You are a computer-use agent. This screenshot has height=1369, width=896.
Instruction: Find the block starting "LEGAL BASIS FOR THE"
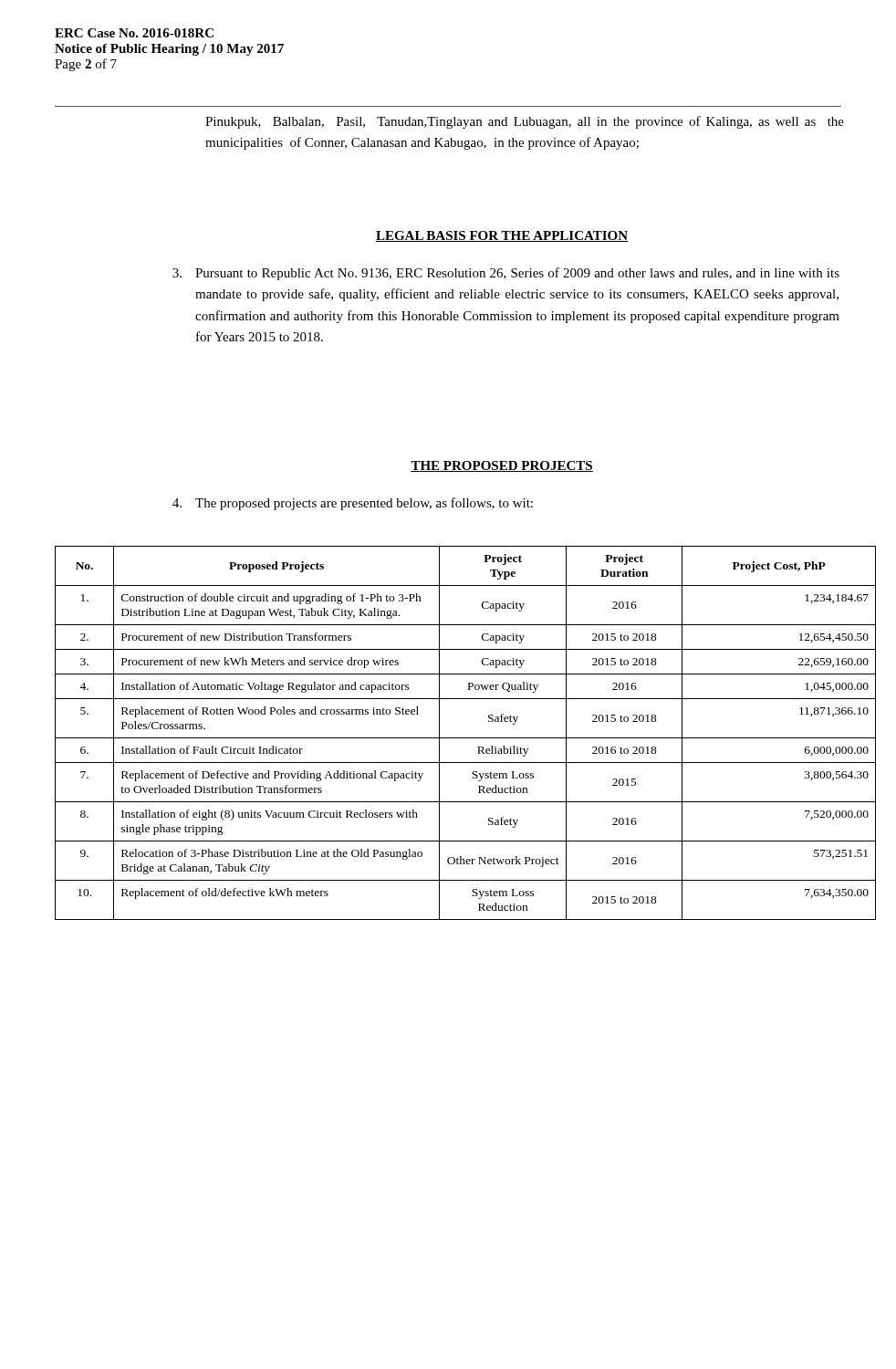point(502,235)
